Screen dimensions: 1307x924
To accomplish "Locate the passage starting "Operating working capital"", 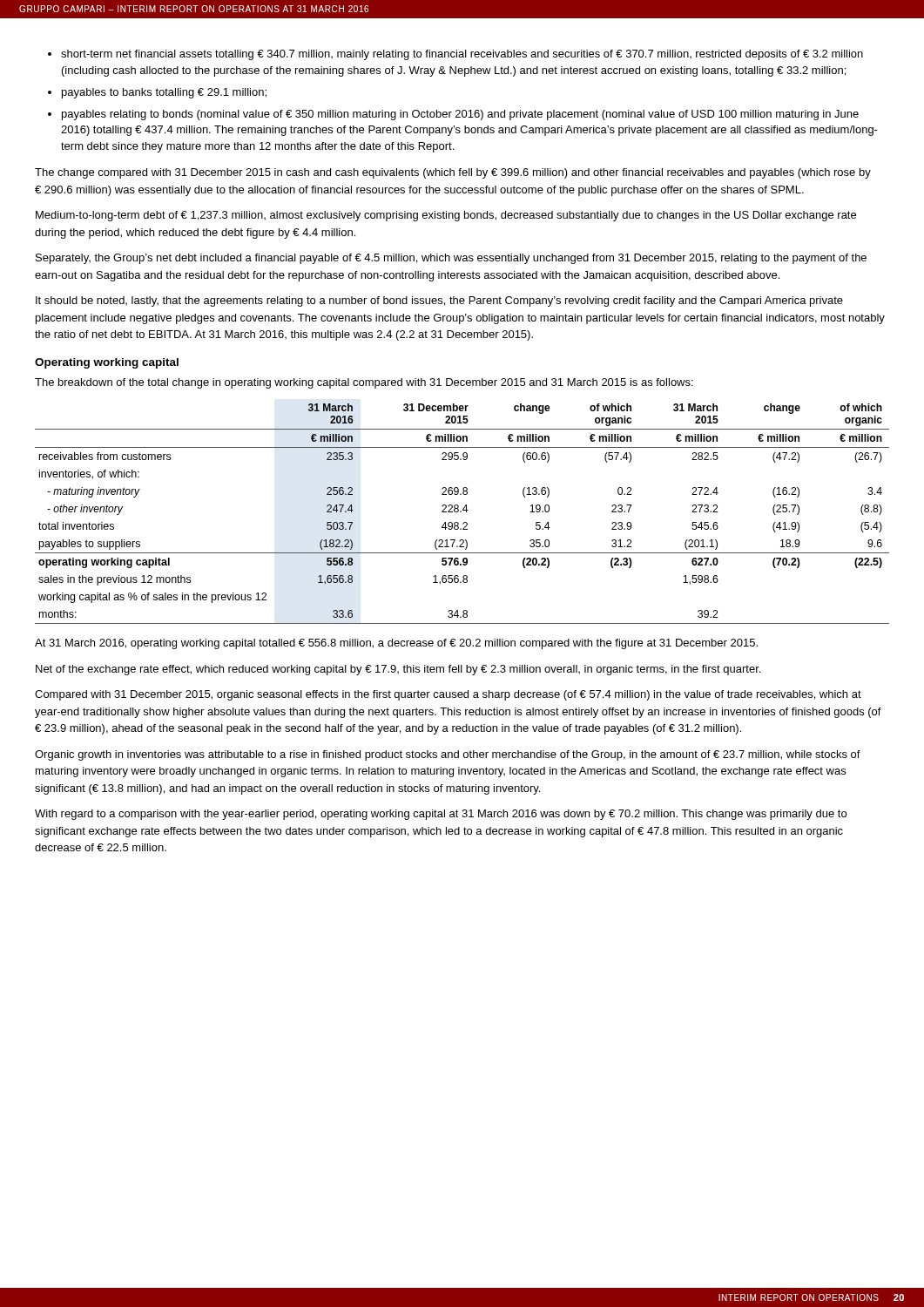I will [107, 362].
